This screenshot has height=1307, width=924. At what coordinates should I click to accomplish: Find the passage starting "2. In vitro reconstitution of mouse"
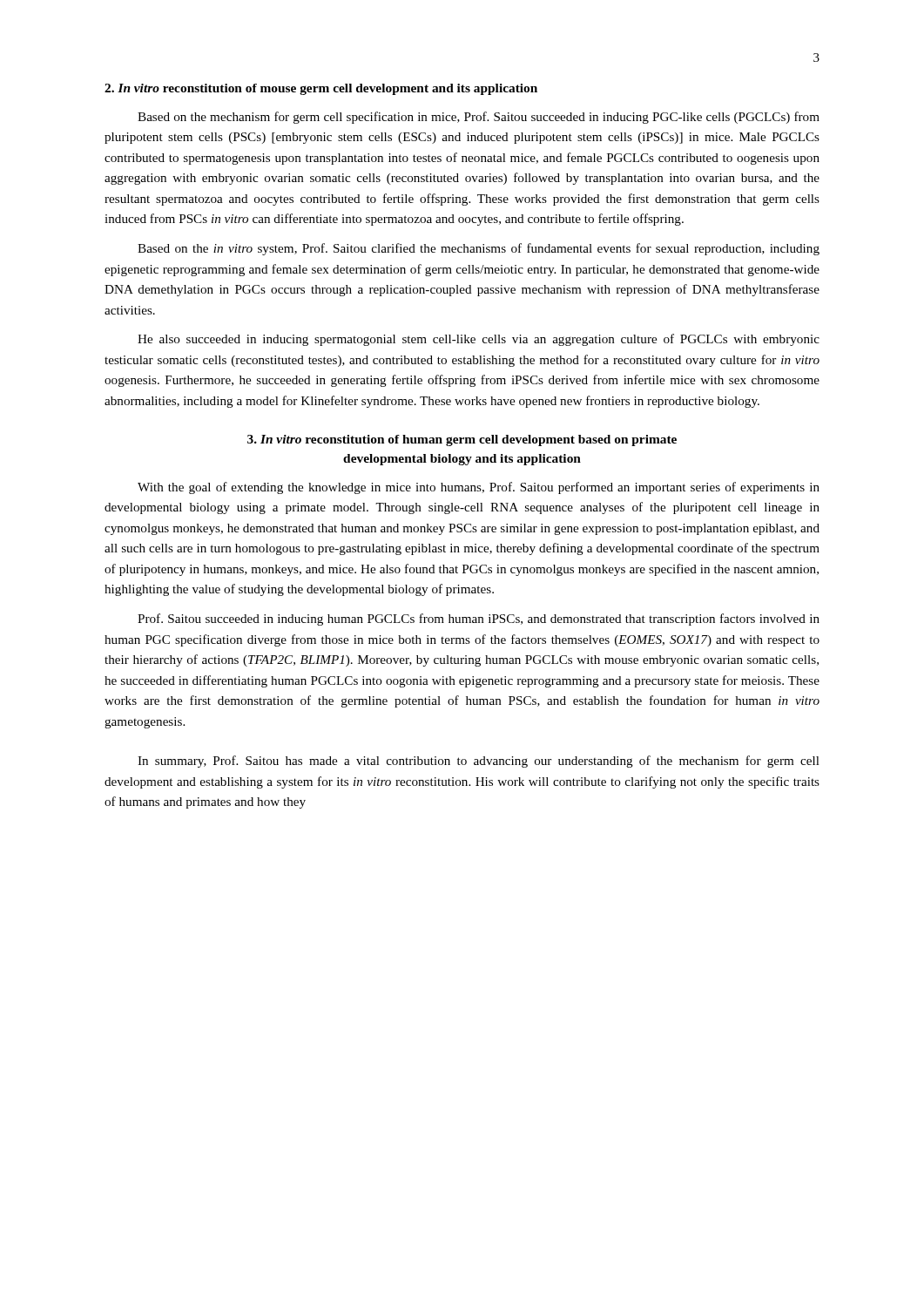tap(321, 88)
